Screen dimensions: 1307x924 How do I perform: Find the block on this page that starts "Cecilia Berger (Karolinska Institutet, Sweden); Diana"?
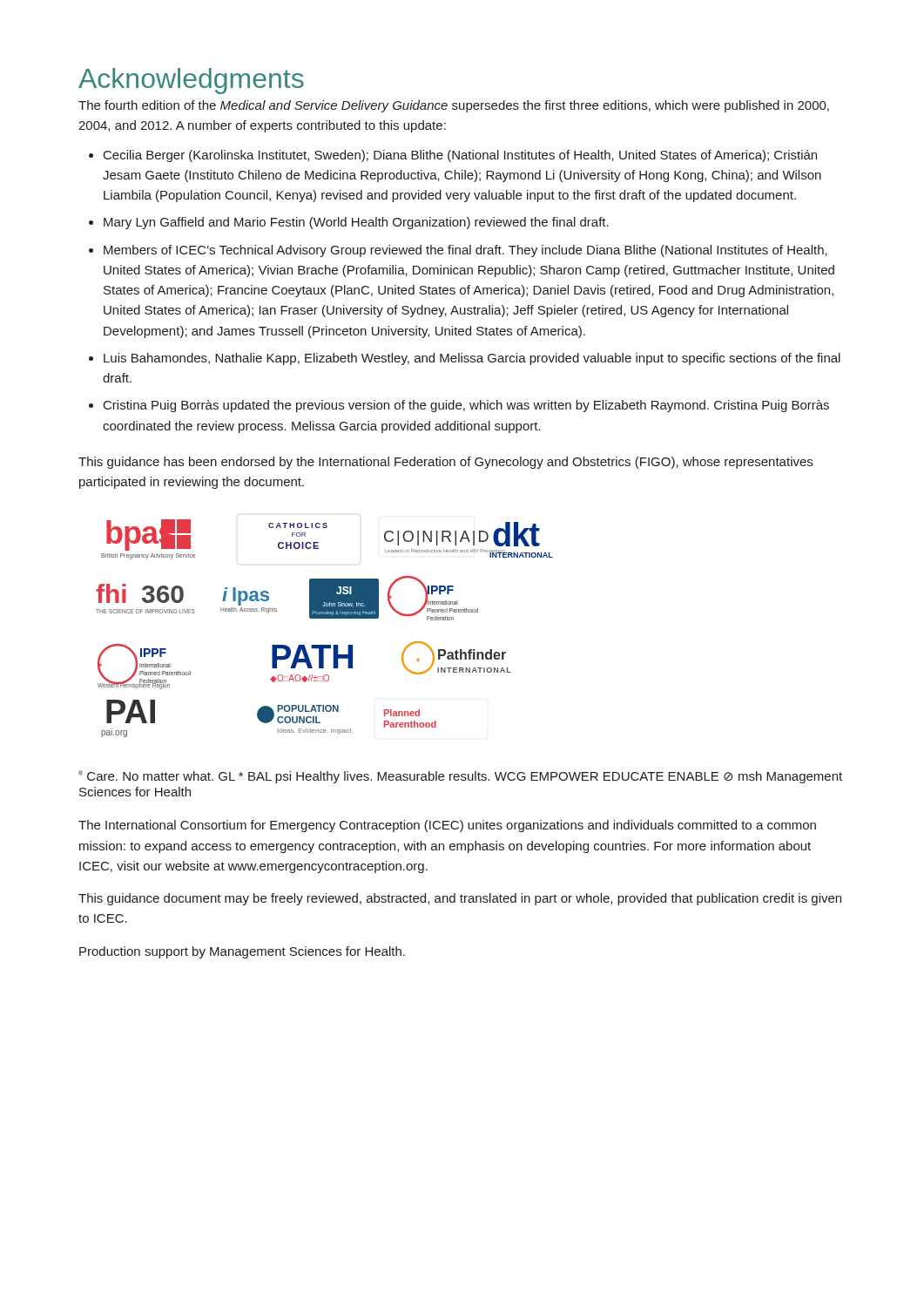(x=462, y=174)
